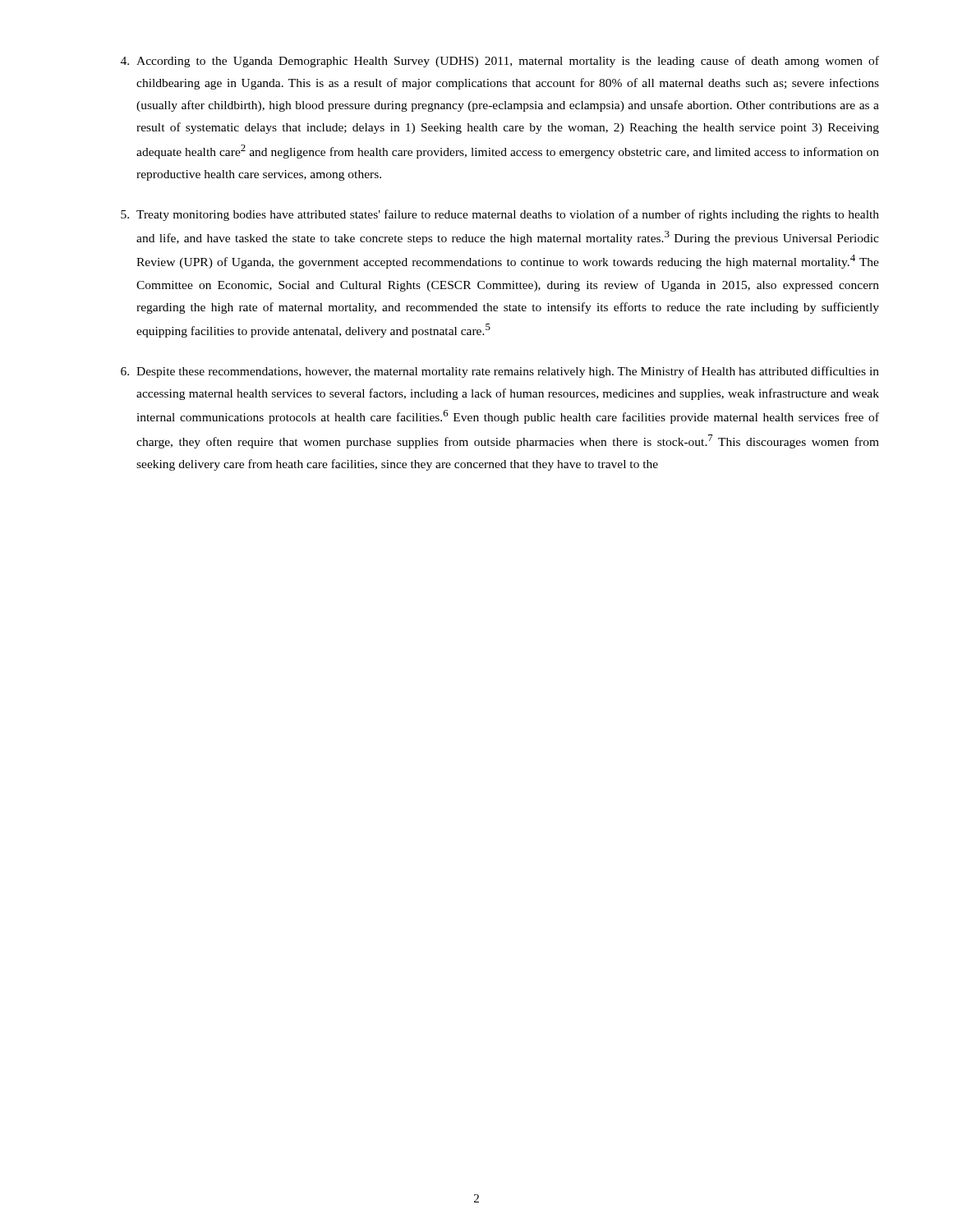Locate the list item that reads "4. According to the Uganda Demographic Health Survey"

485,117
